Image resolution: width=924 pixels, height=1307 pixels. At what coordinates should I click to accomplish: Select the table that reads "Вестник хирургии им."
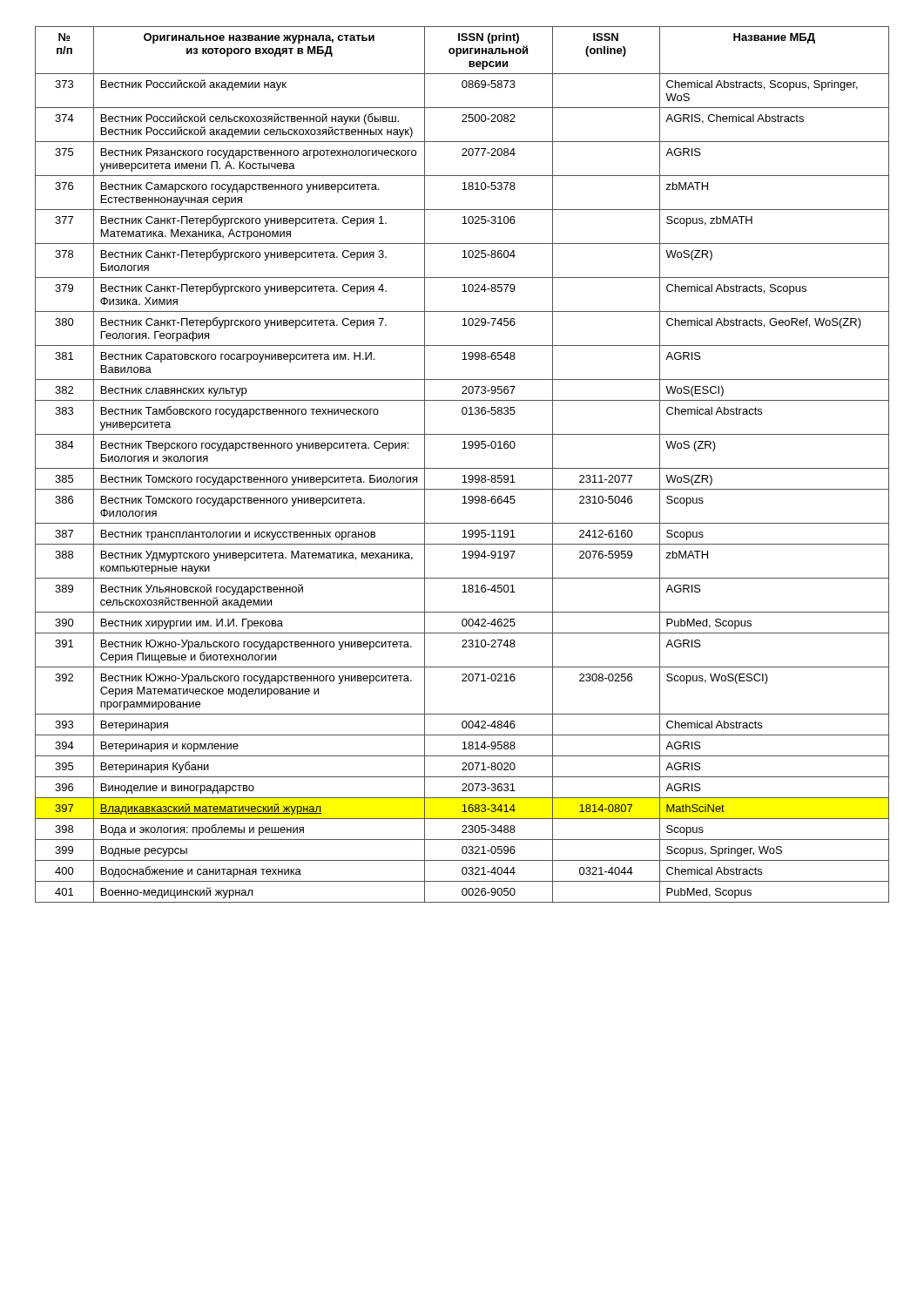click(462, 464)
